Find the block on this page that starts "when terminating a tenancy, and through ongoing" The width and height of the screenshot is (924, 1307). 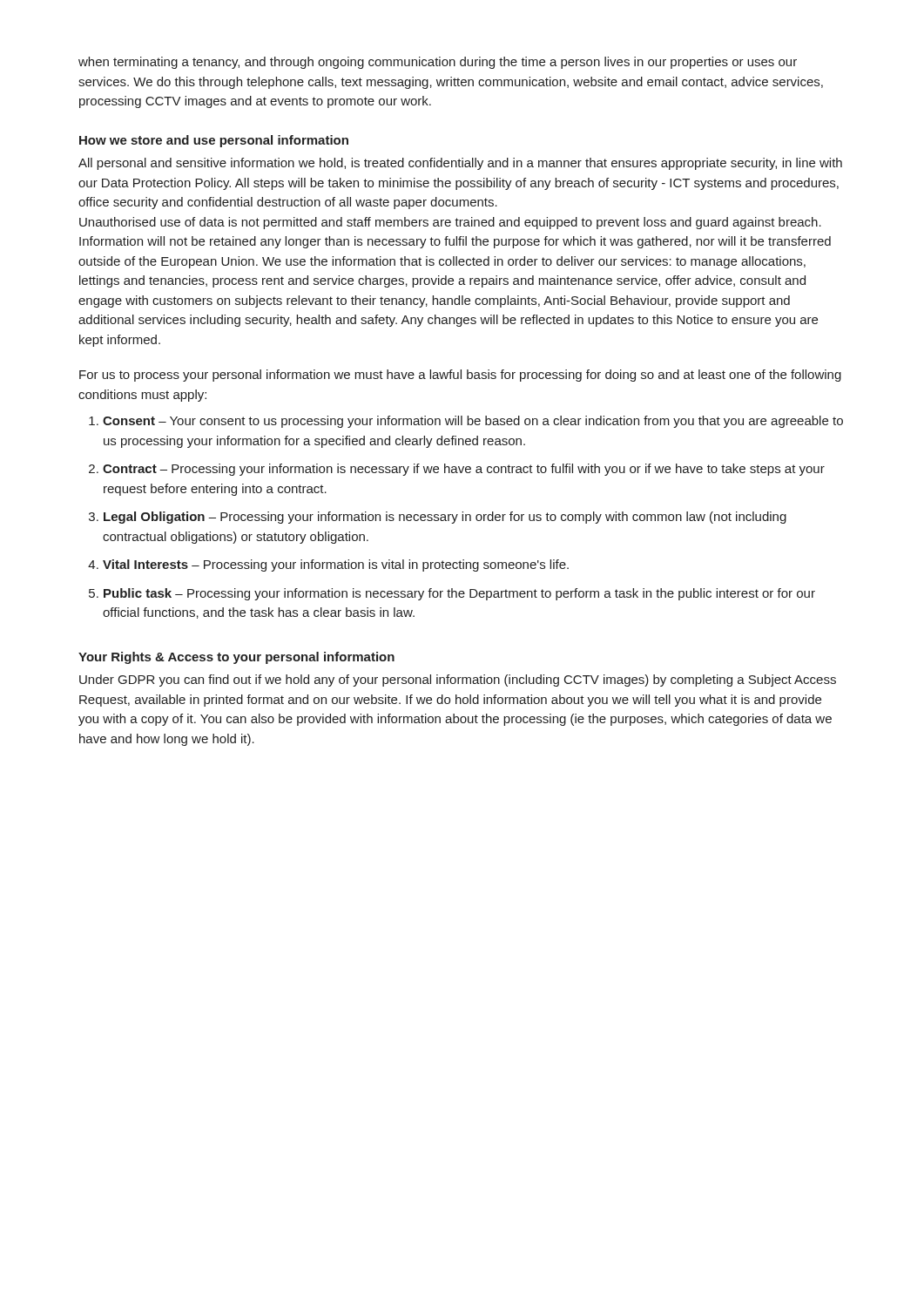tap(462, 82)
